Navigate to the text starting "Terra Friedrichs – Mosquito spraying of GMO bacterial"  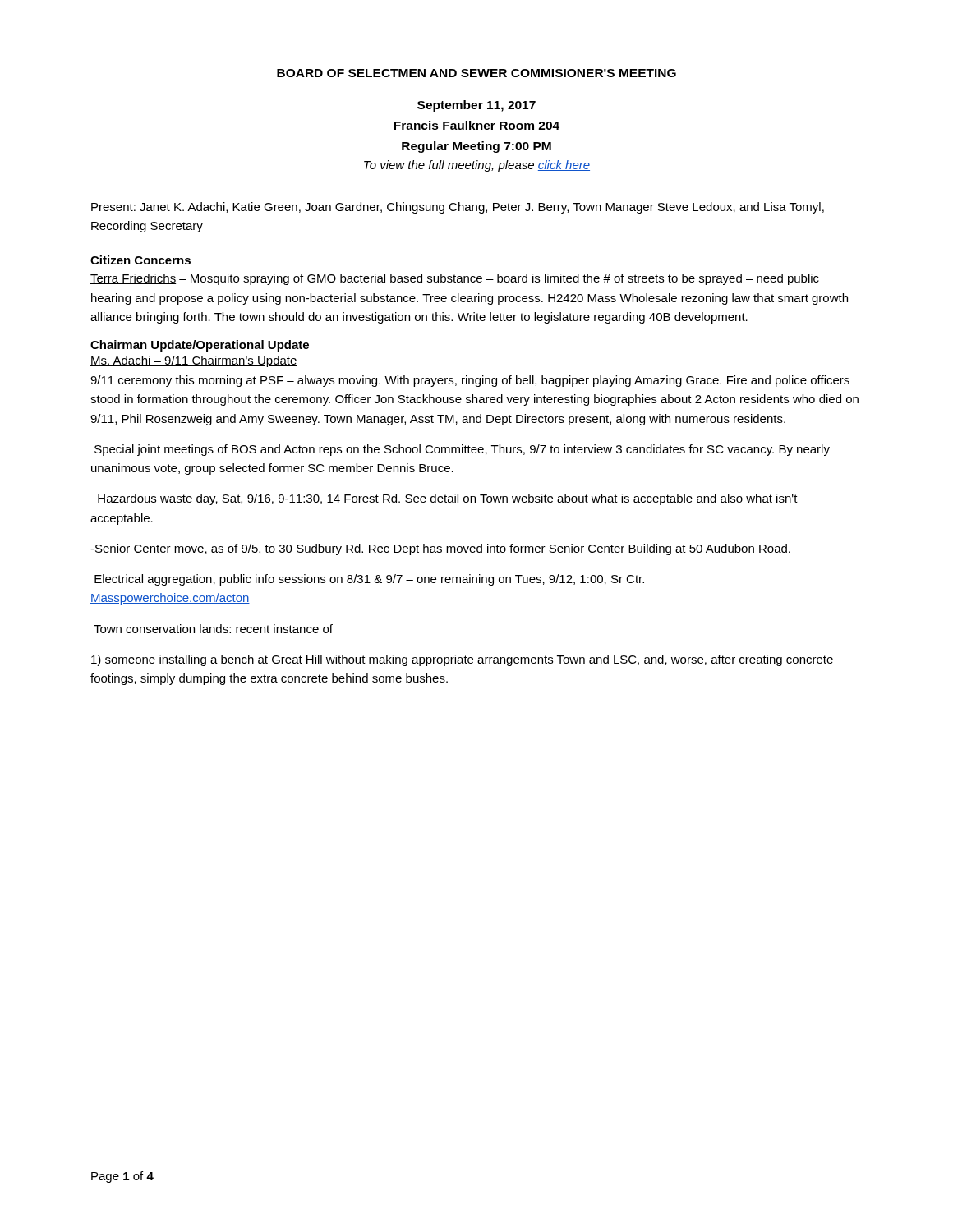coord(469,297)
